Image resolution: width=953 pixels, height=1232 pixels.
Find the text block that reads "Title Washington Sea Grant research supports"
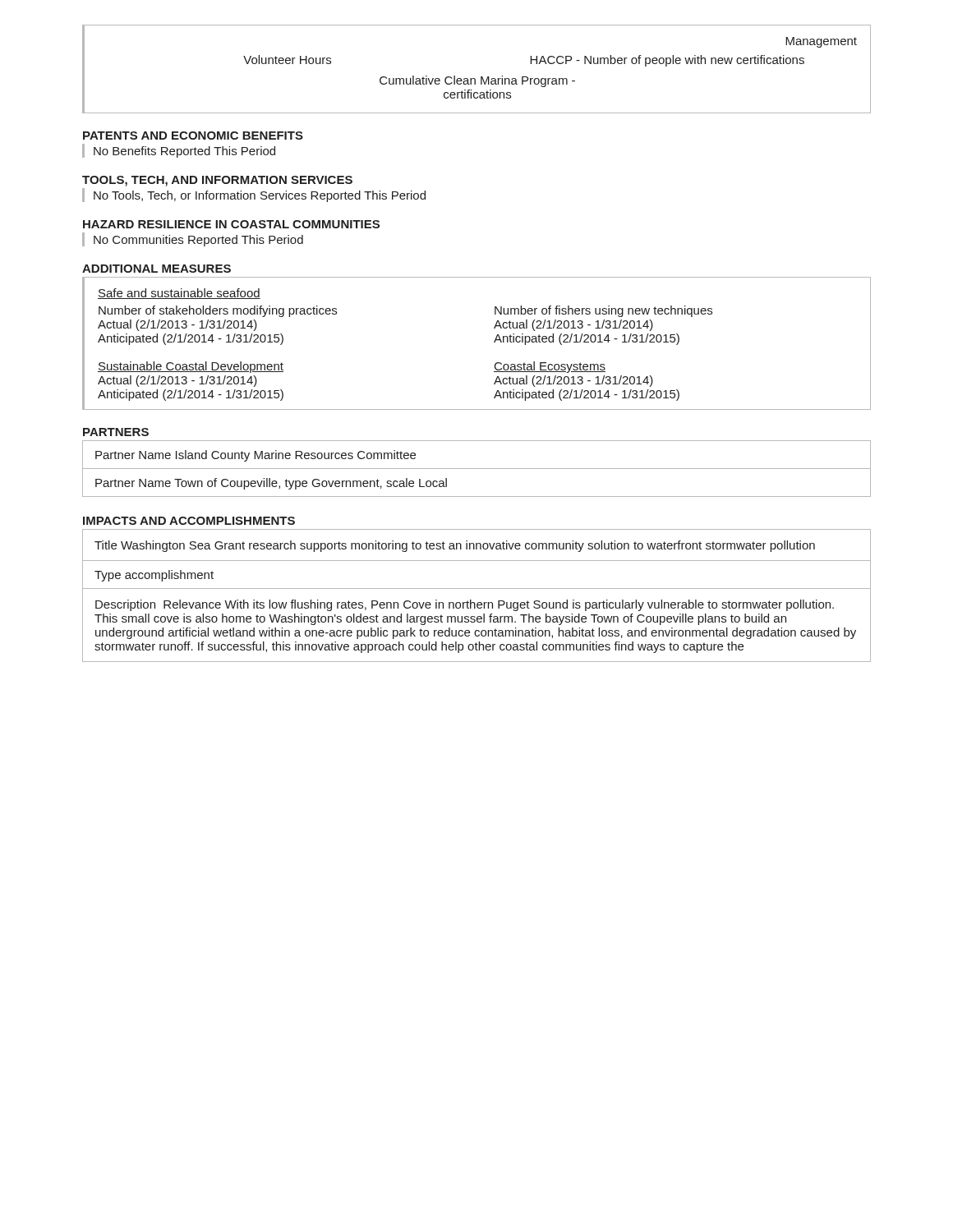[x=455, y=545]
